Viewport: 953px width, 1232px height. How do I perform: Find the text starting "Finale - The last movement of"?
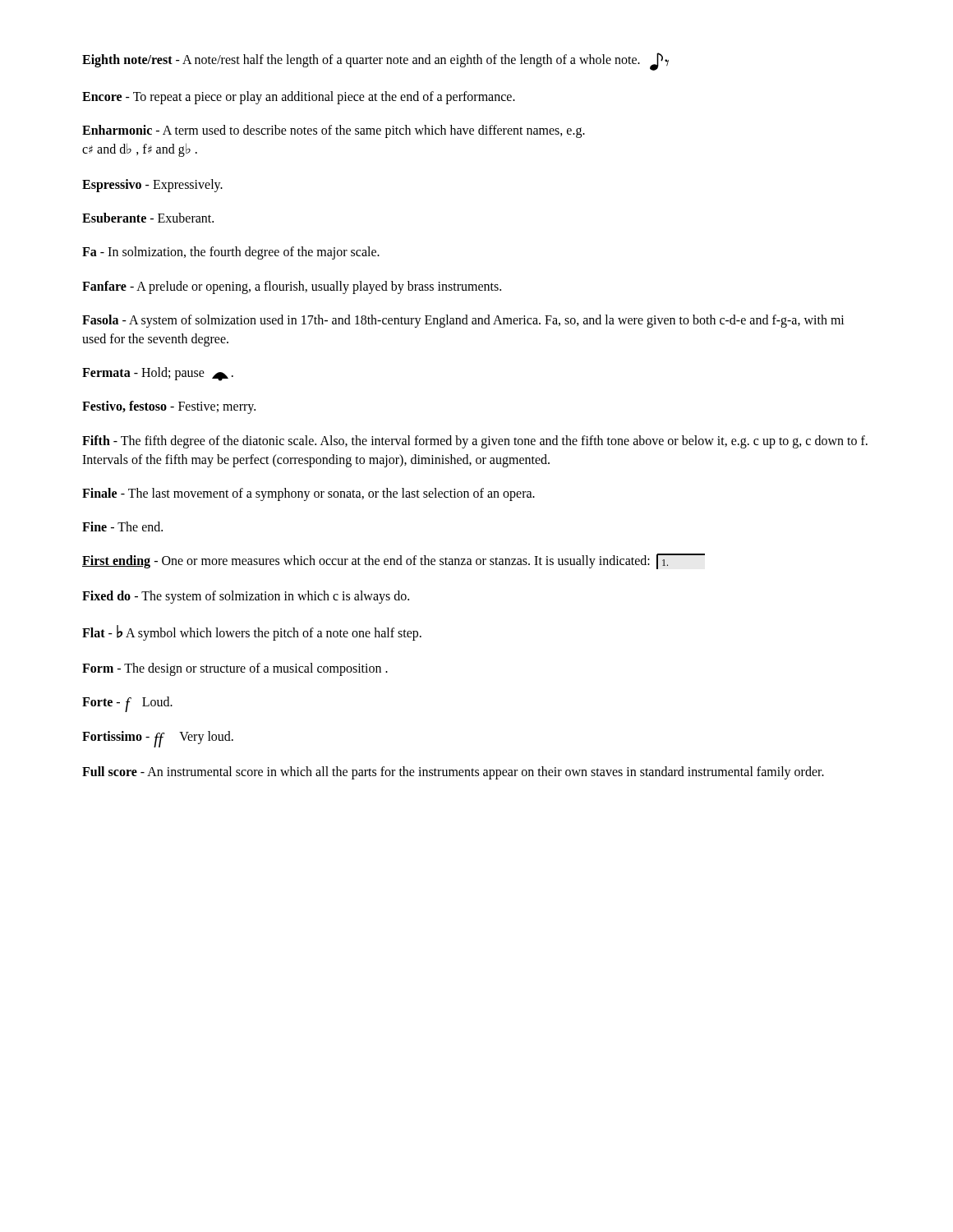click(309, 493)
